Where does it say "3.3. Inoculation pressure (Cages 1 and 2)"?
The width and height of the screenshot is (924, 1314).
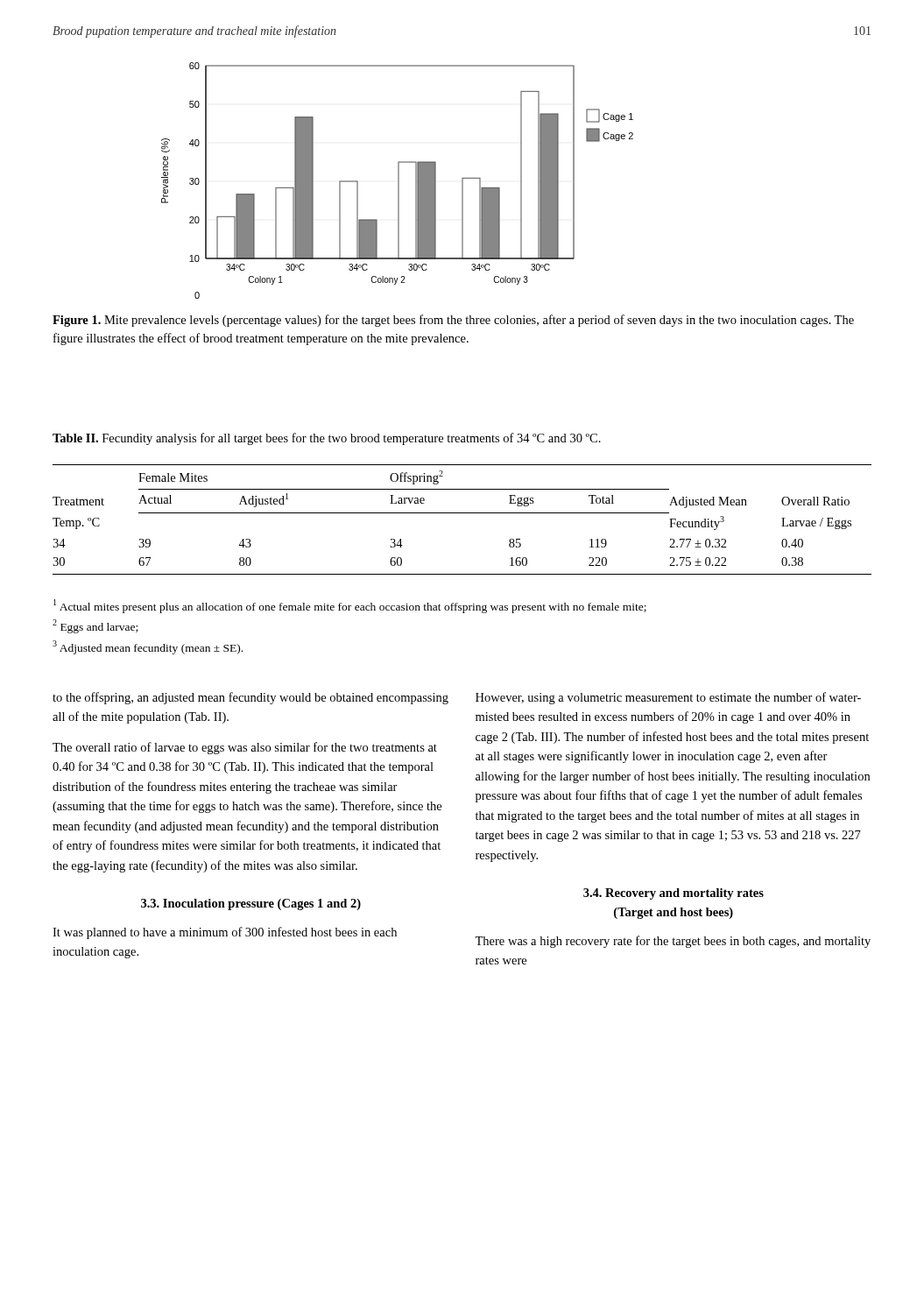(x=251, y=903)
